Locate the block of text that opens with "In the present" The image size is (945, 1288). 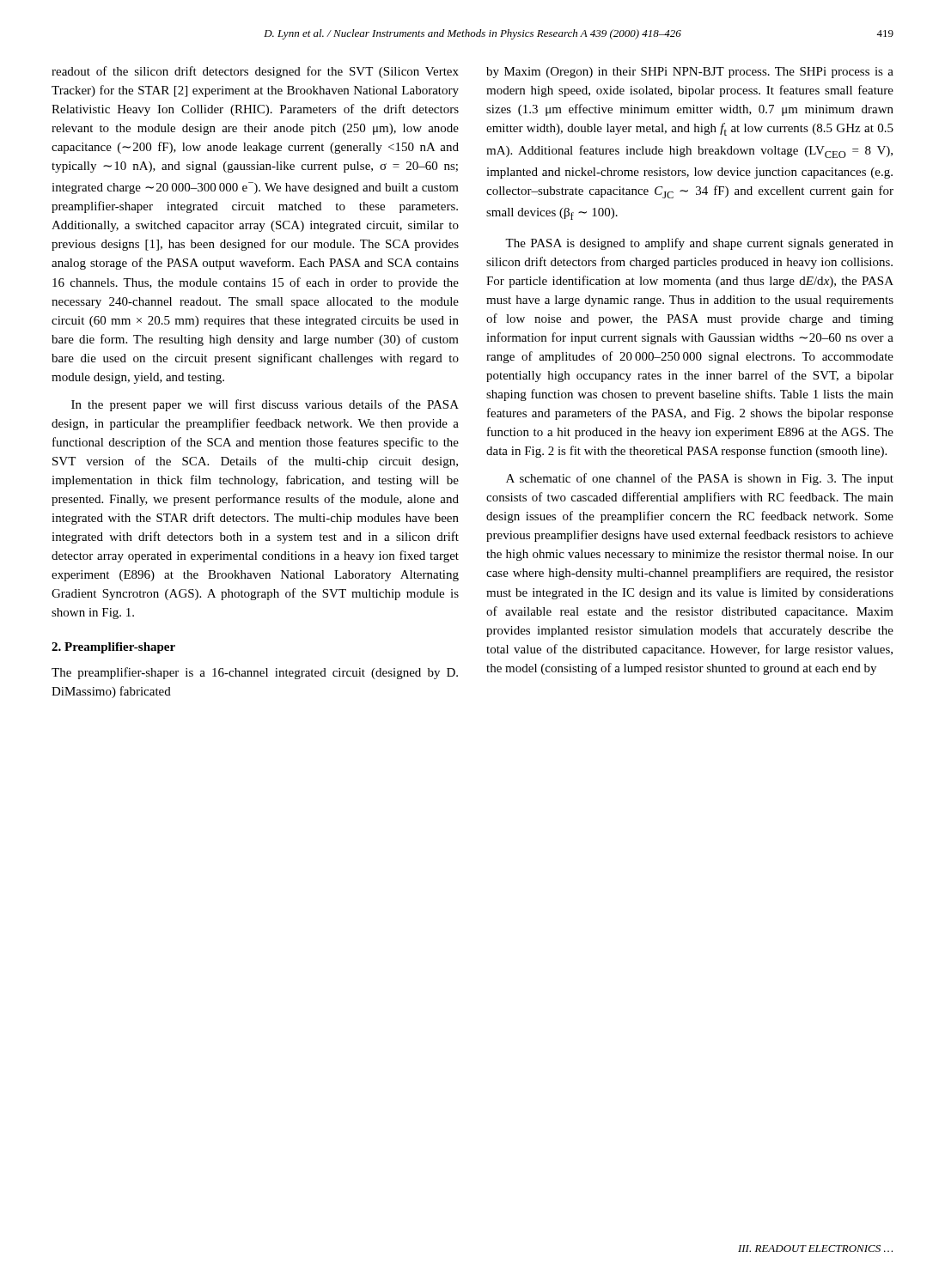[x=255, y=508]
